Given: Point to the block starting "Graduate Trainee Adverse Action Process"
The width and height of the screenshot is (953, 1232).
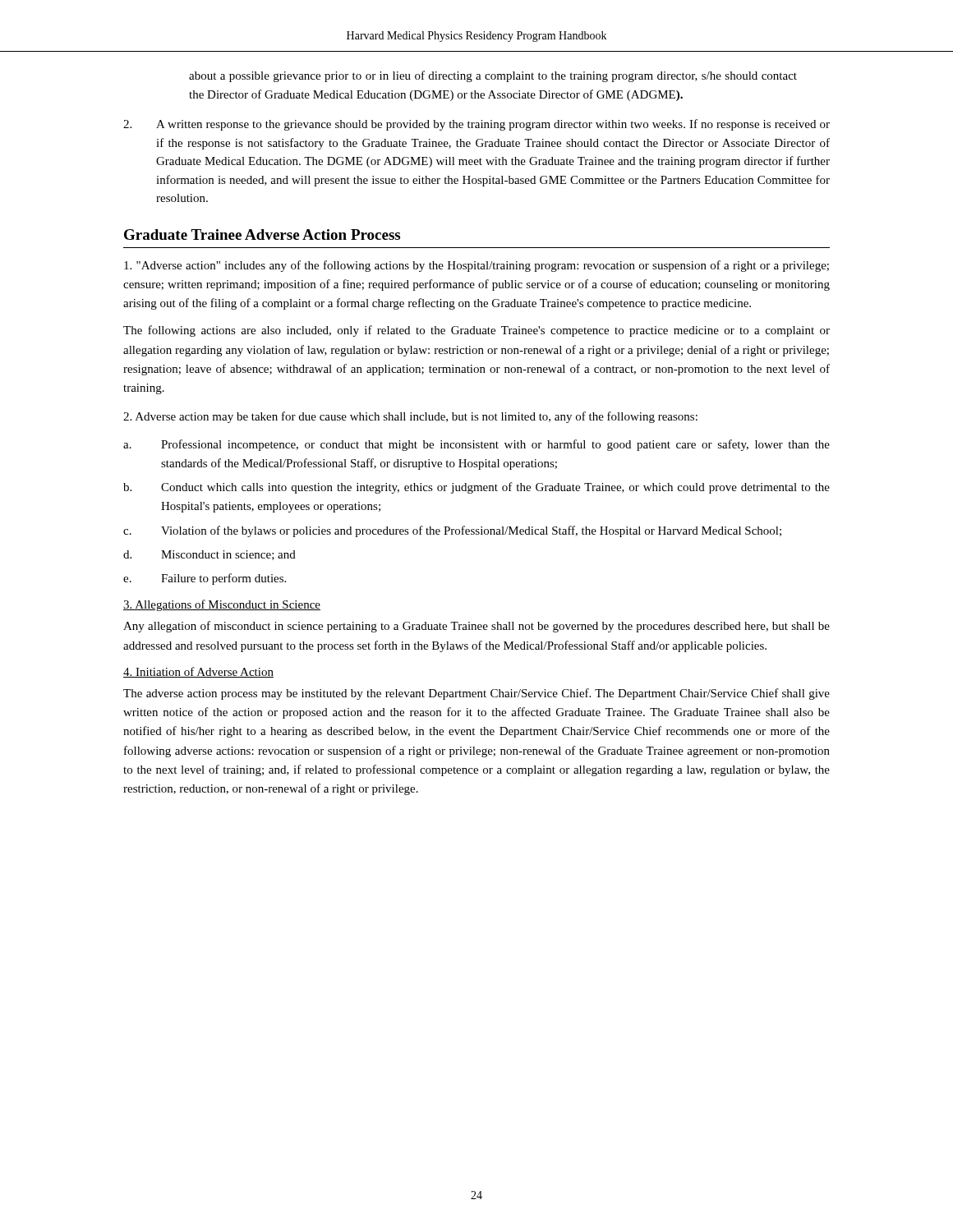Looking at the screenshot, I should (262, 234).
